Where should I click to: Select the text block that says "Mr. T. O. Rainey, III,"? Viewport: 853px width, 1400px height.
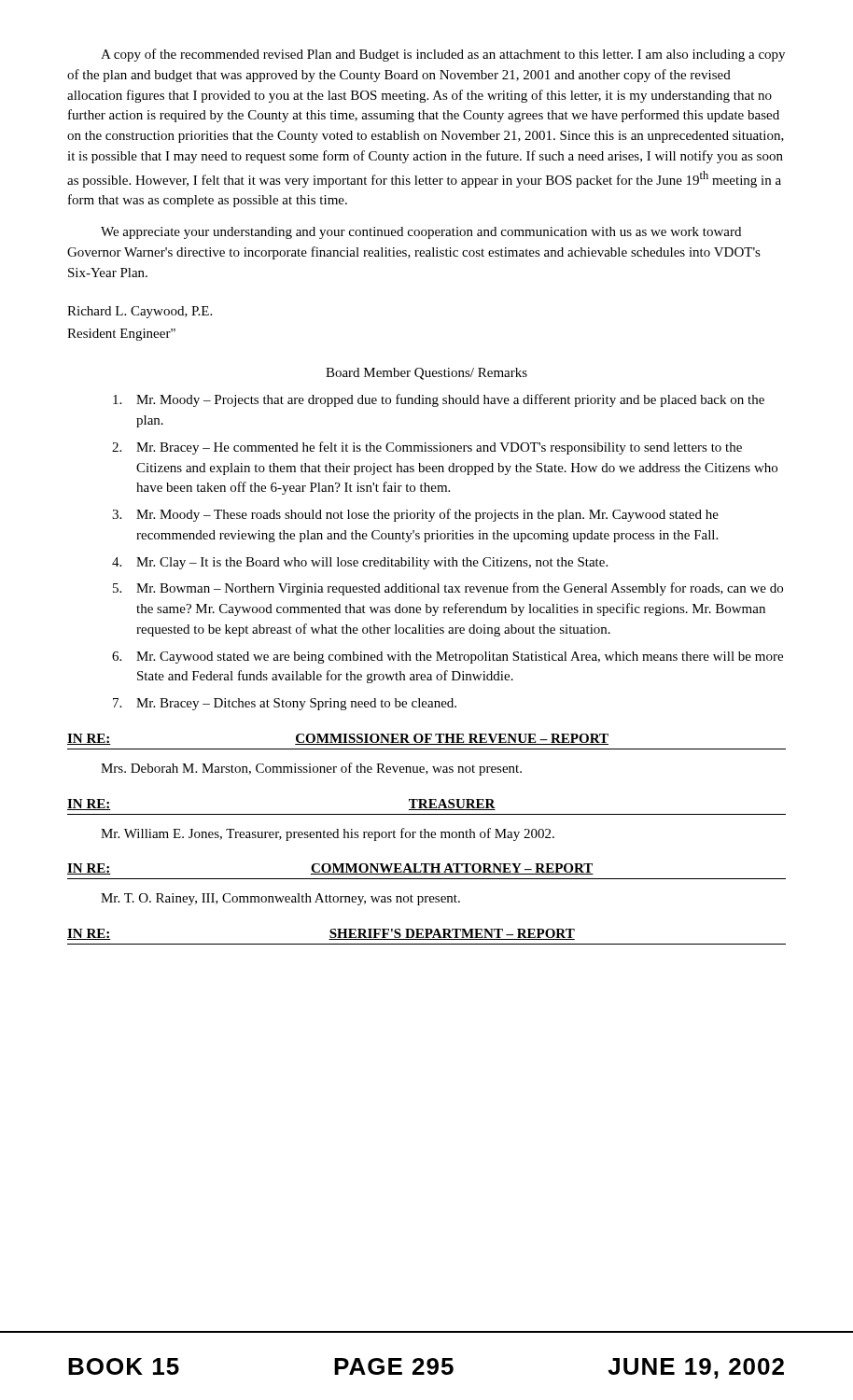pos(426,899)
